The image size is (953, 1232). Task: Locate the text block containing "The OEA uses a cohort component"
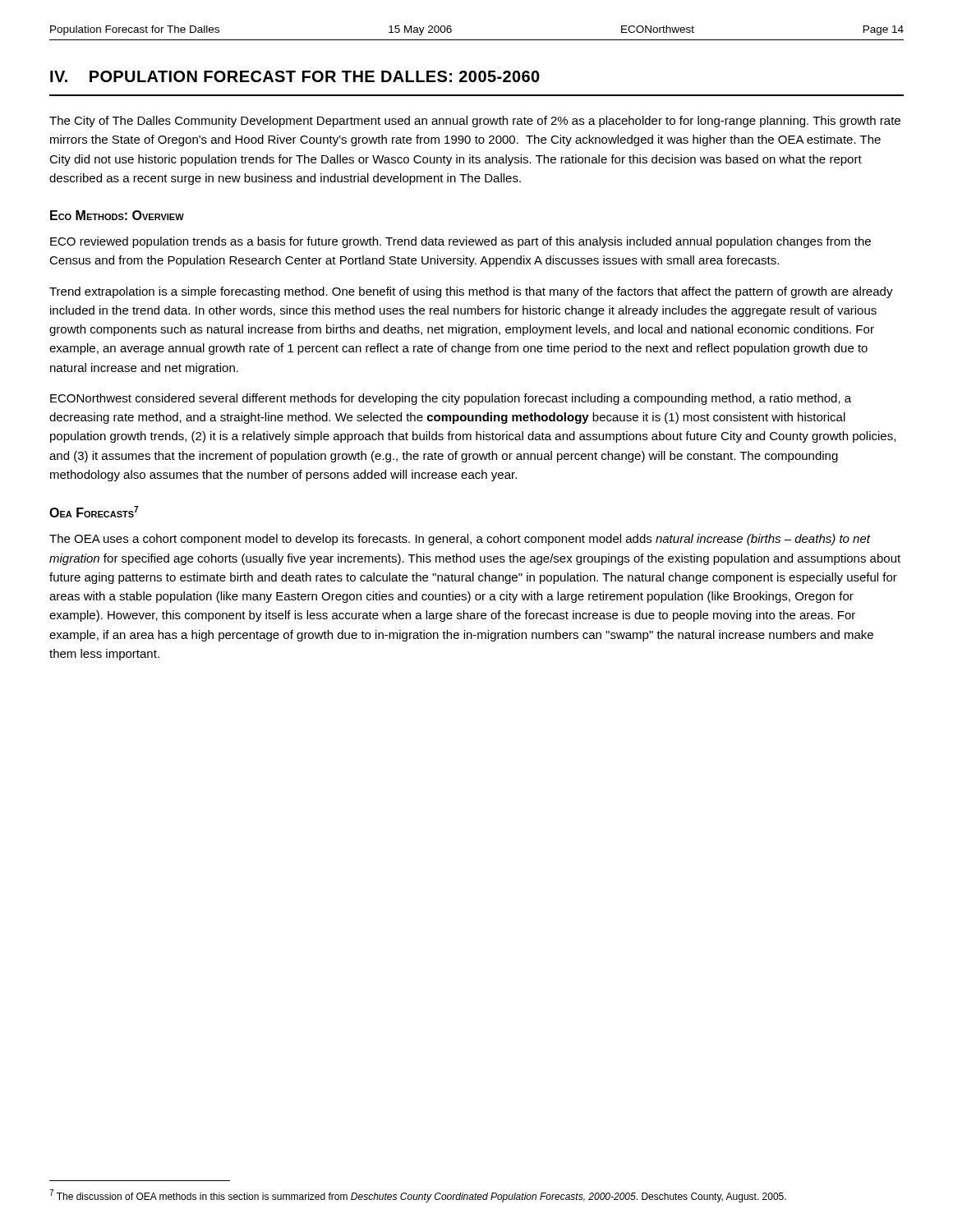476,596
